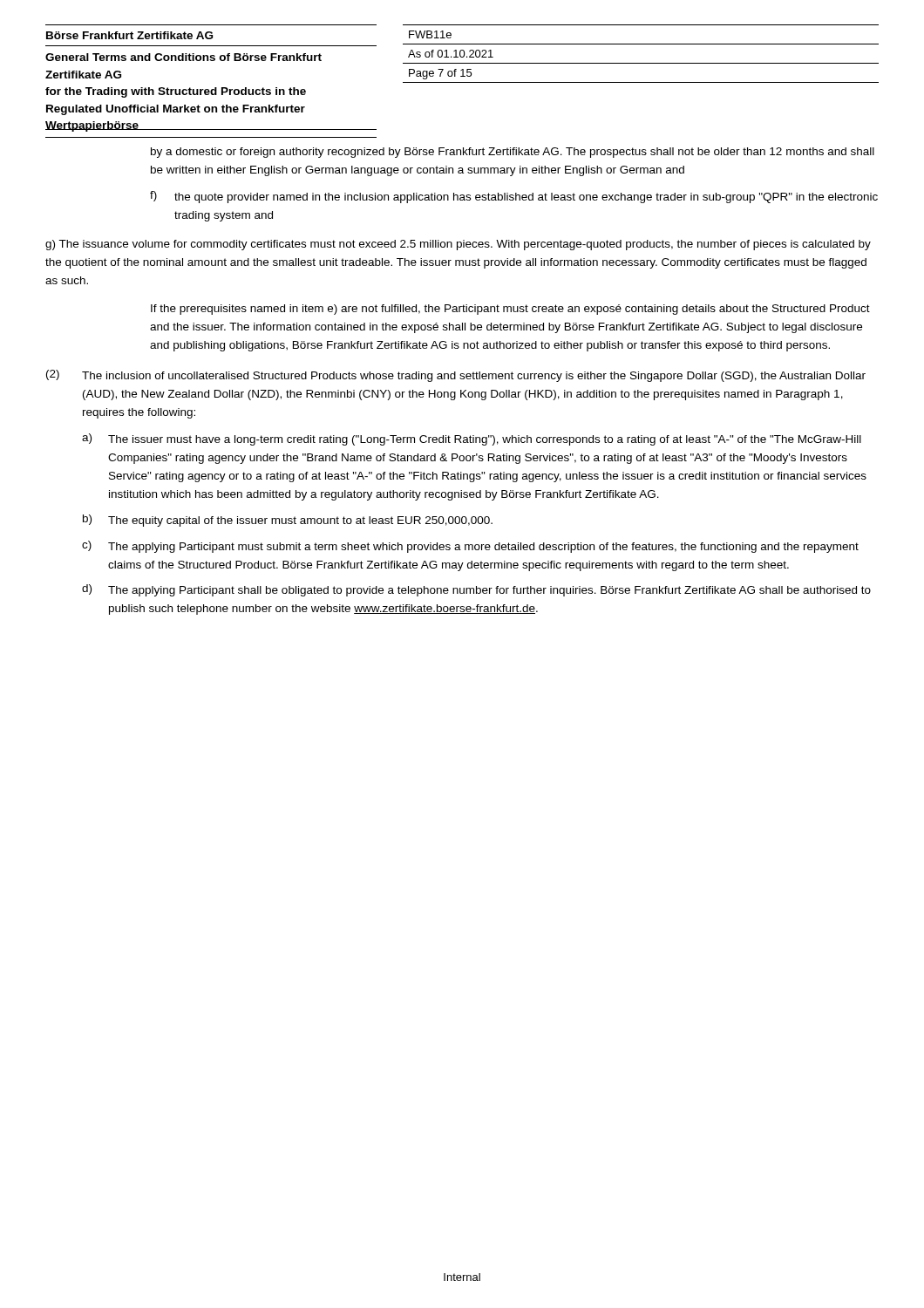Select the list item containing "c) The applying Participant must submit"

pos(480,556)
